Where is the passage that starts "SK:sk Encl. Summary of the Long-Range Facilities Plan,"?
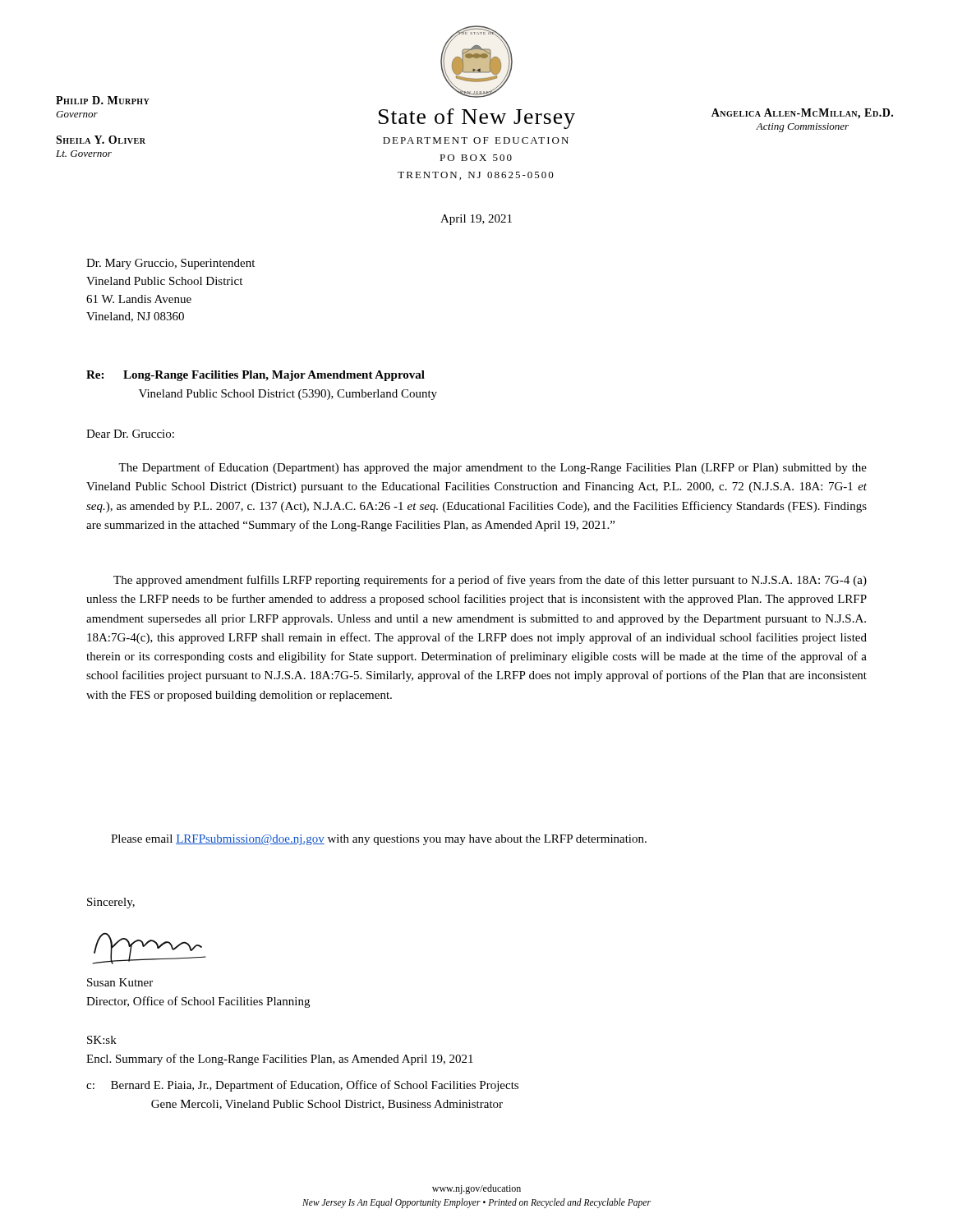Screen dimensions: 1232x953 (x=280, y=1049)
